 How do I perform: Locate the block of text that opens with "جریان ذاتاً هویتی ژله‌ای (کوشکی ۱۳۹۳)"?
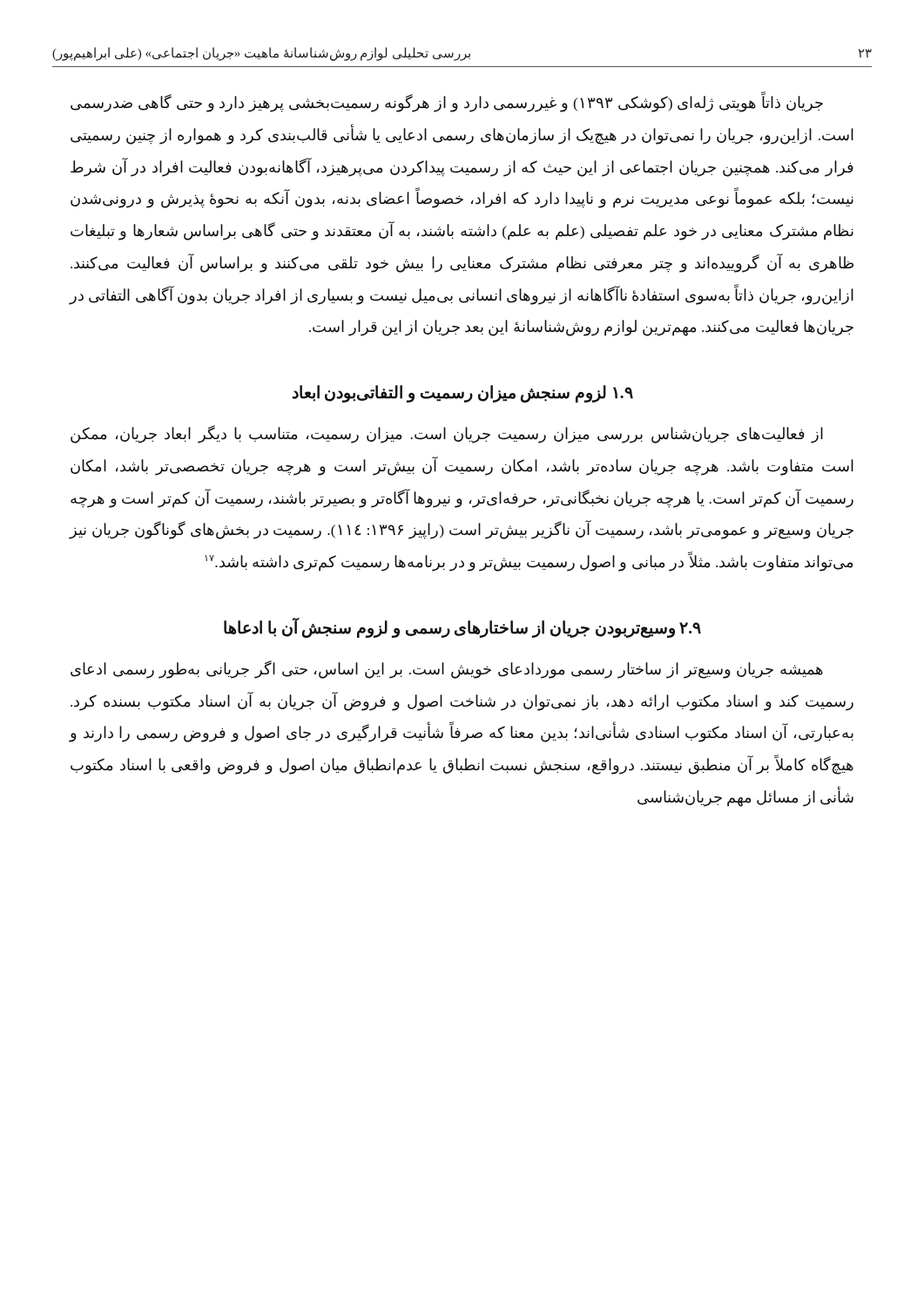pyautogui.click(x=447, y=102)
